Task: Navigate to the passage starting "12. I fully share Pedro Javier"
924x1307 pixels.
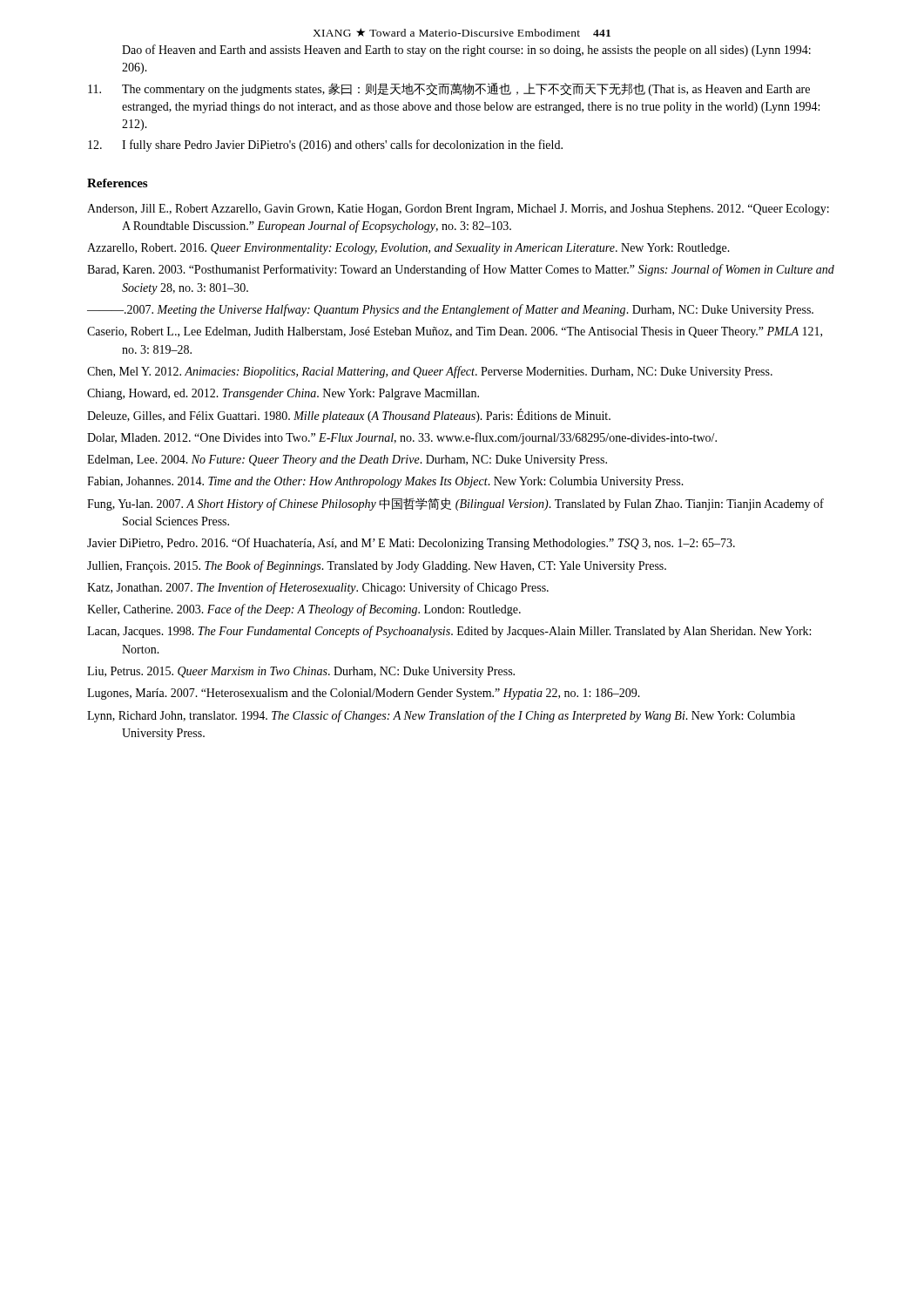Action: [x=462, y=146]
